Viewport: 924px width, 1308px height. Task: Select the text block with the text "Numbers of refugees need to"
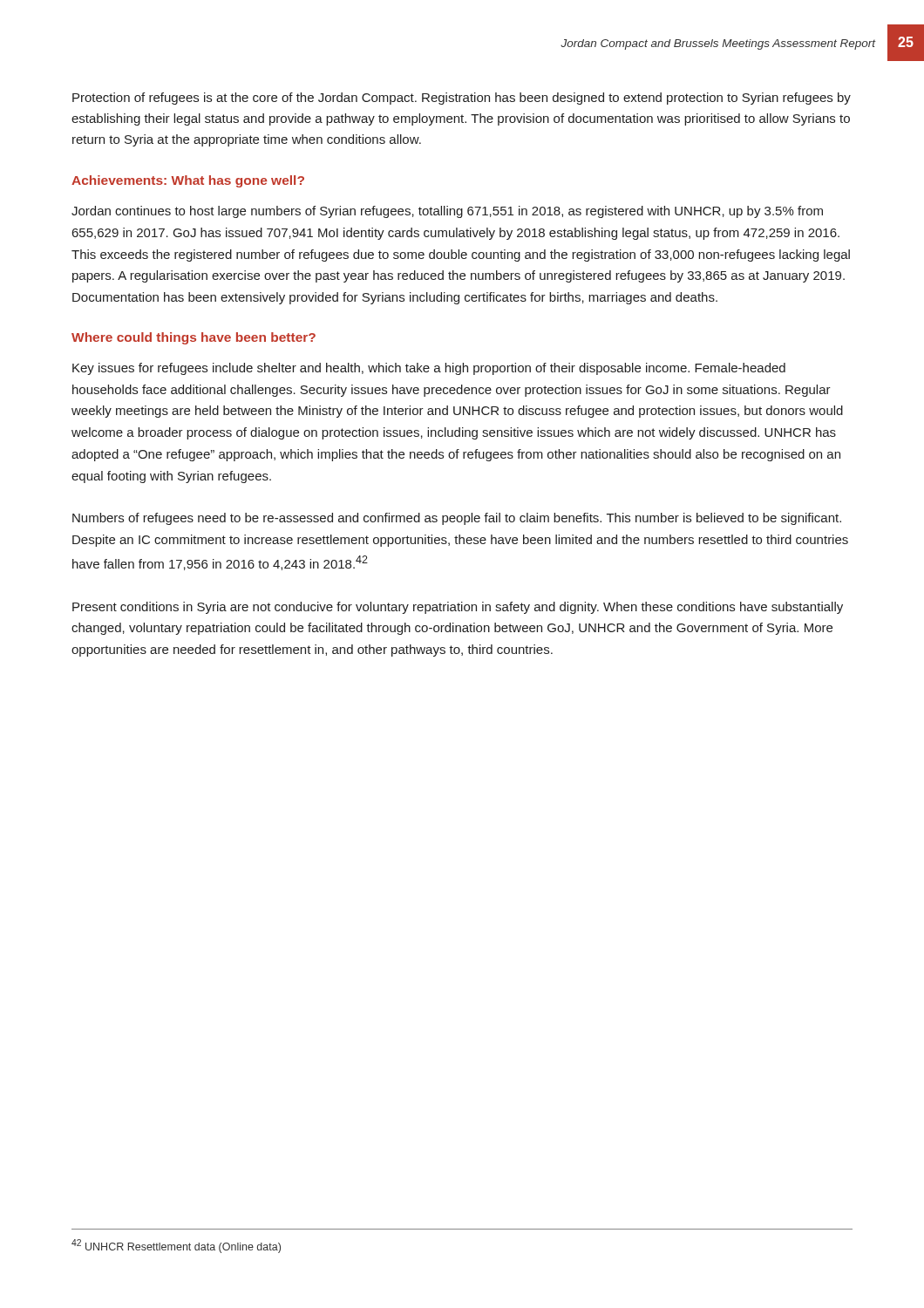click(460, 541)
